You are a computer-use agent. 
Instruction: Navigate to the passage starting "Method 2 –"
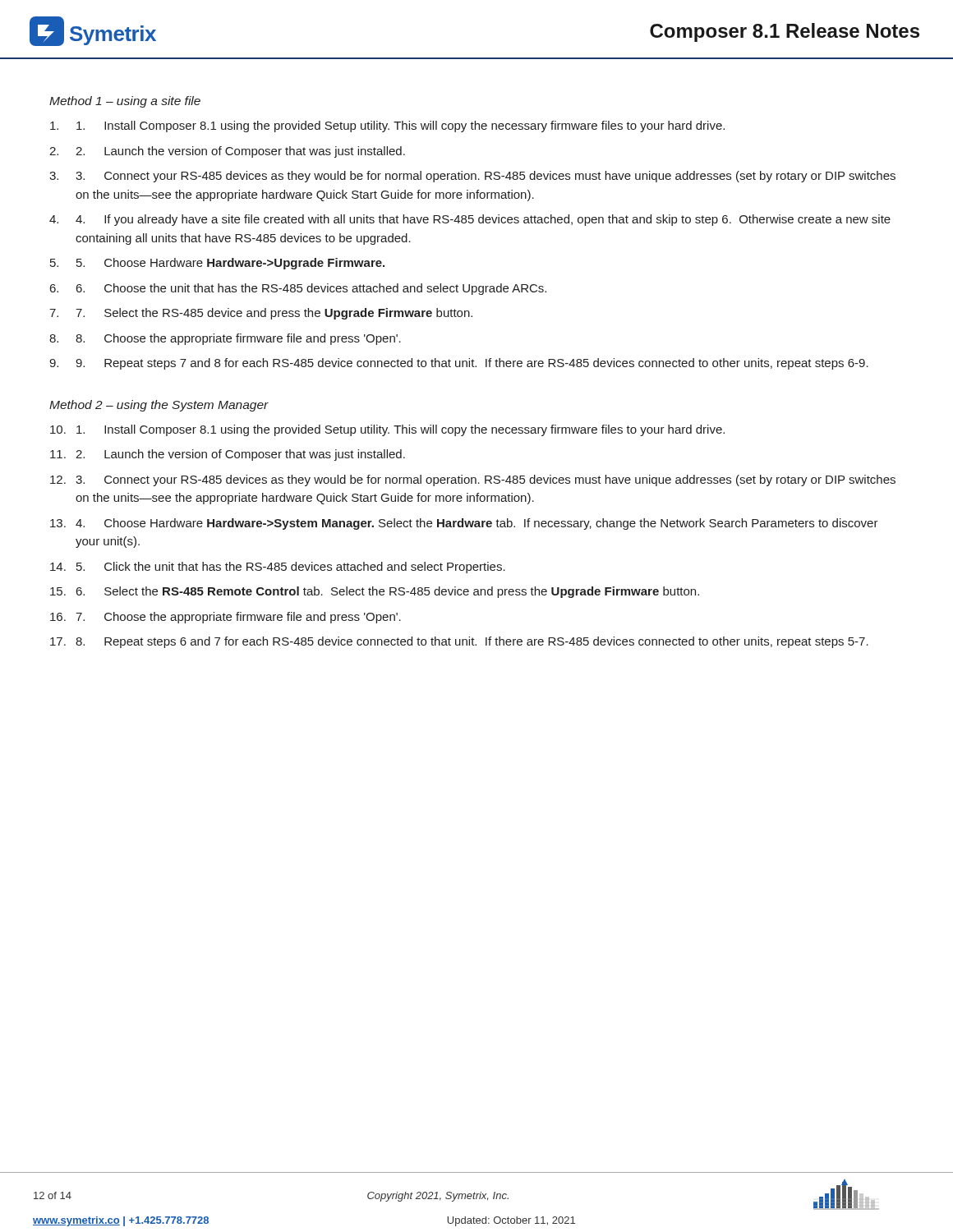click(x=159, y=404)
